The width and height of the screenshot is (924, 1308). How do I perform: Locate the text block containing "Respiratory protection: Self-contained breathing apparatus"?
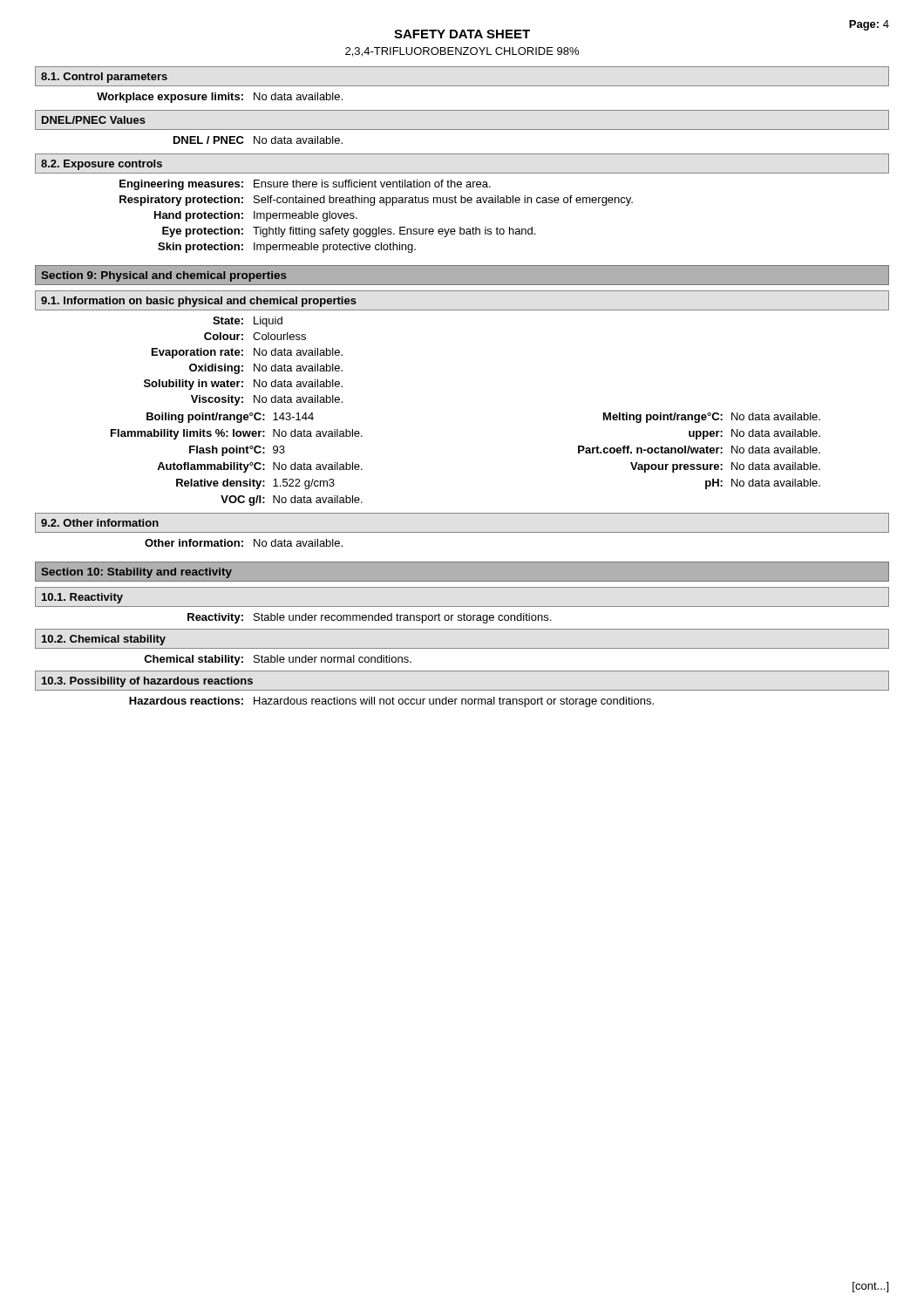pos(466,199)
